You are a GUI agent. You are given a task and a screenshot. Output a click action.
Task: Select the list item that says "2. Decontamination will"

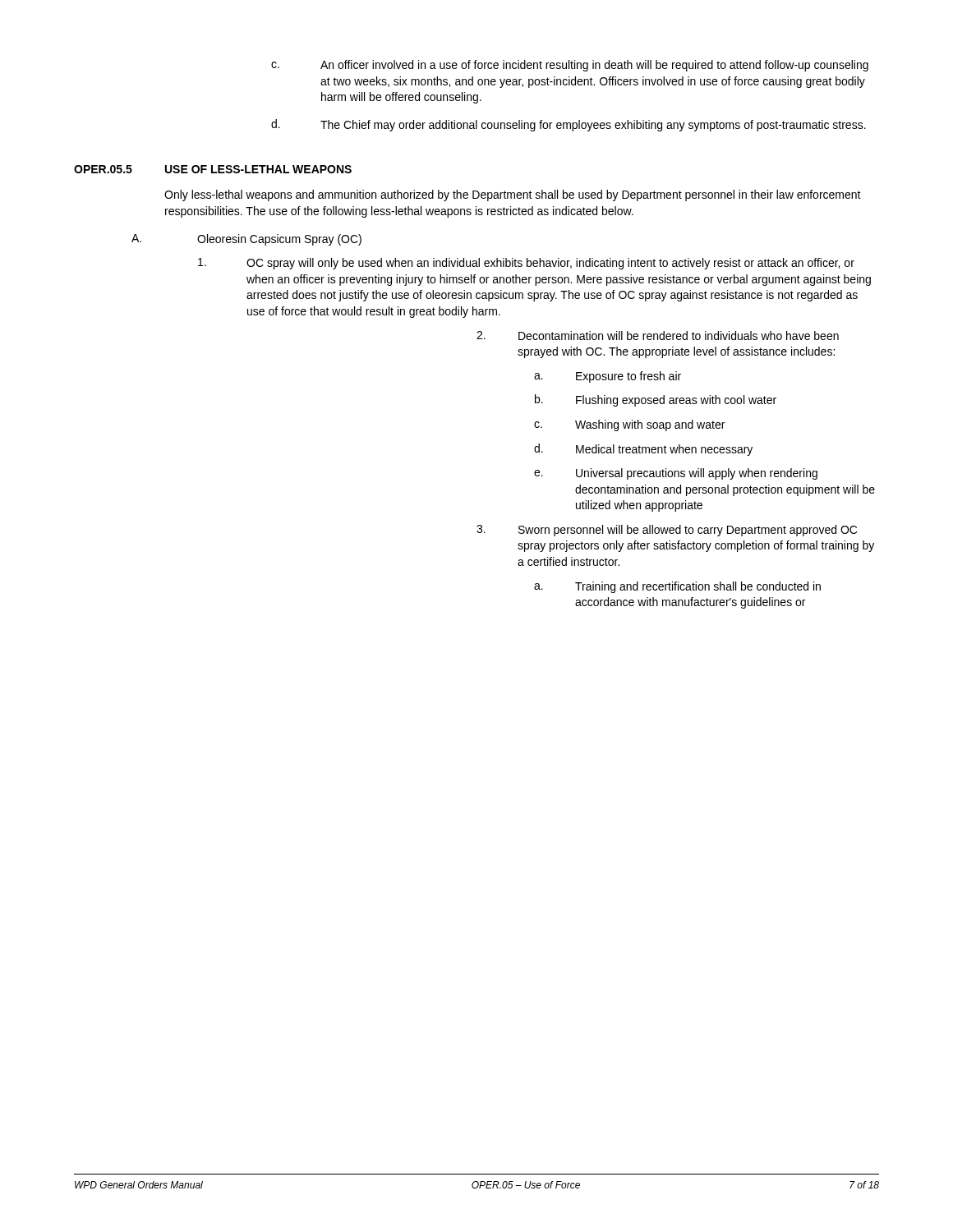678,344
